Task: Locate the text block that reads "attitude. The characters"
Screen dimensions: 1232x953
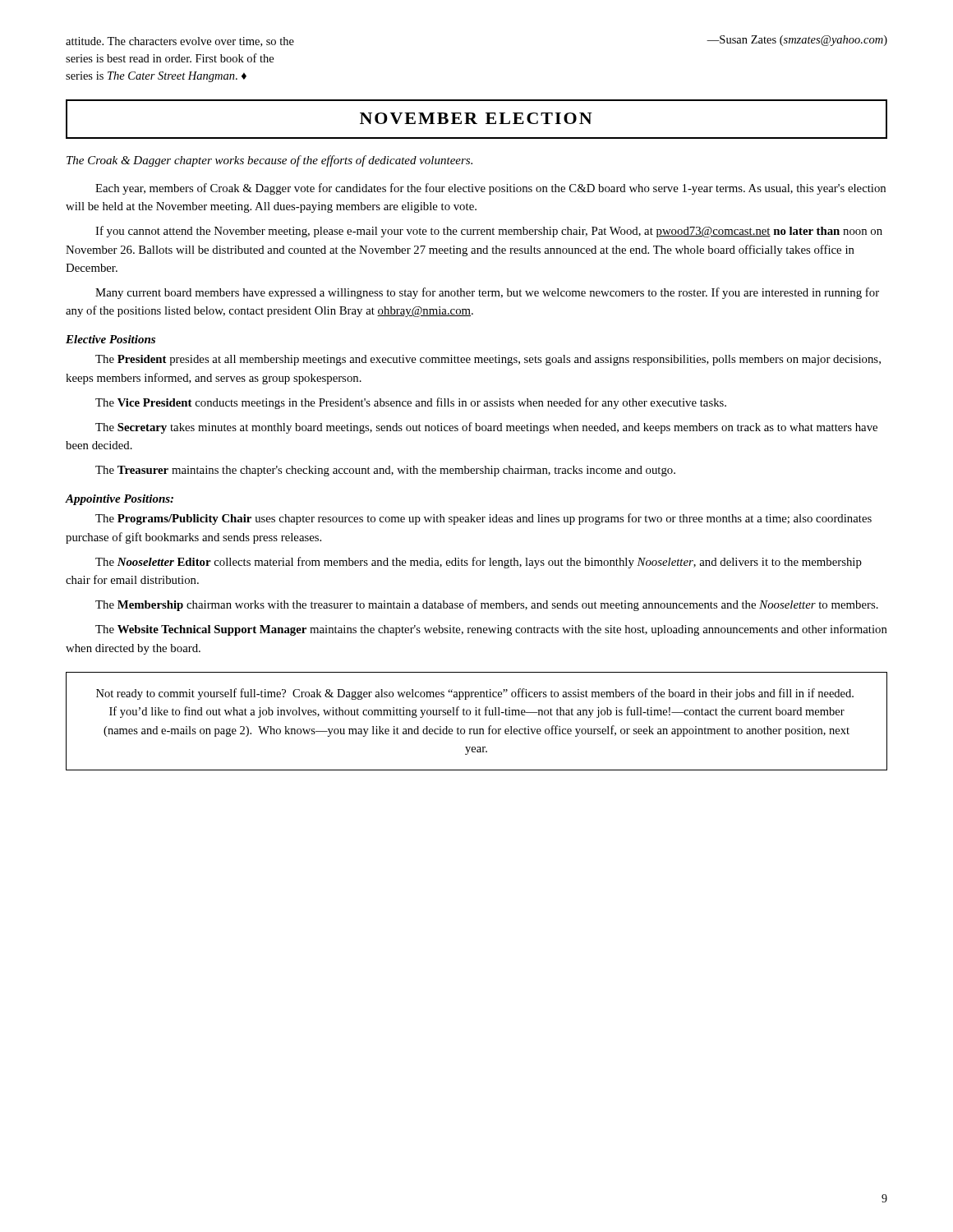Action: point(180,58)
